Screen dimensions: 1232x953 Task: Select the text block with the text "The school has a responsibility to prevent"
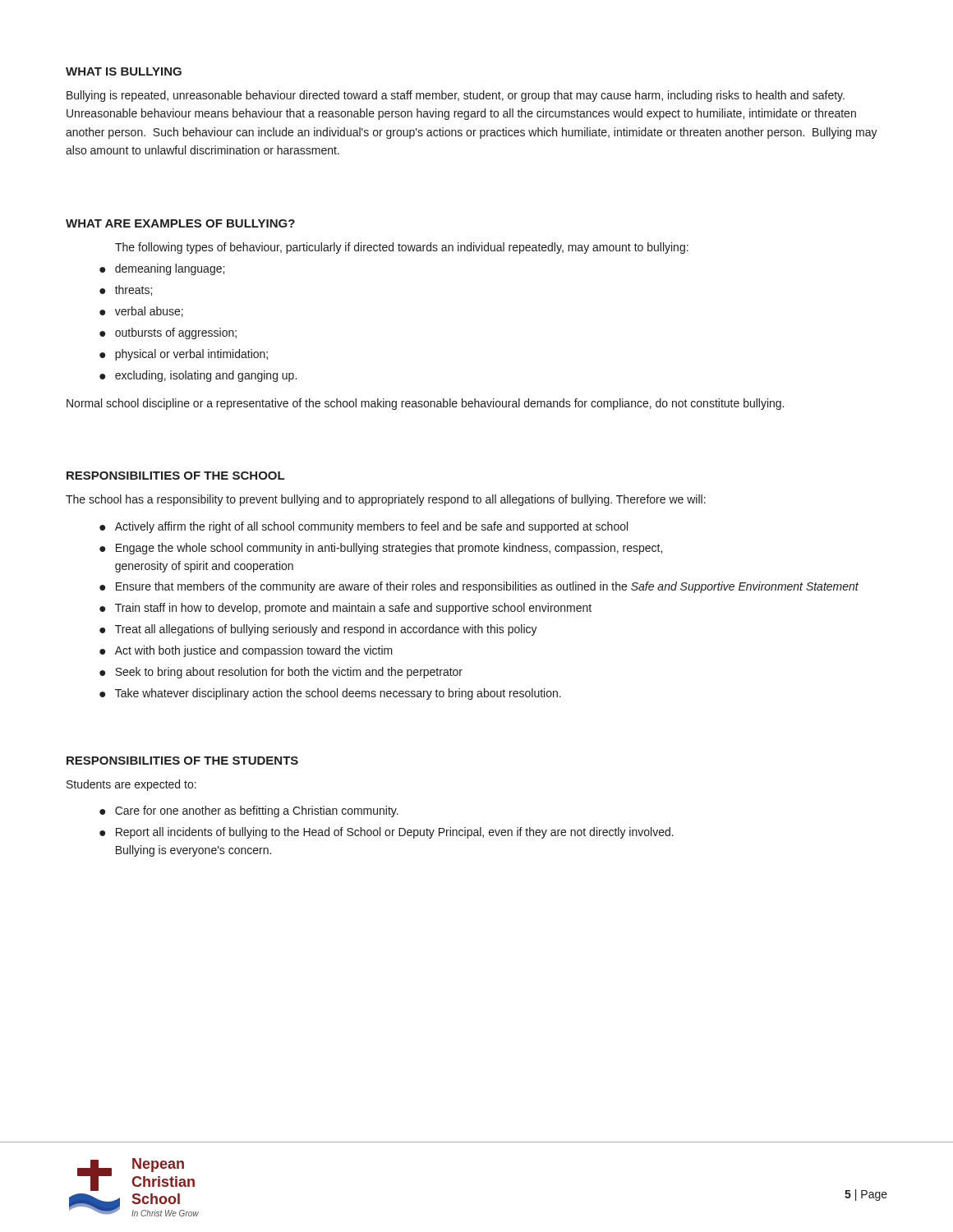[386, 500]
